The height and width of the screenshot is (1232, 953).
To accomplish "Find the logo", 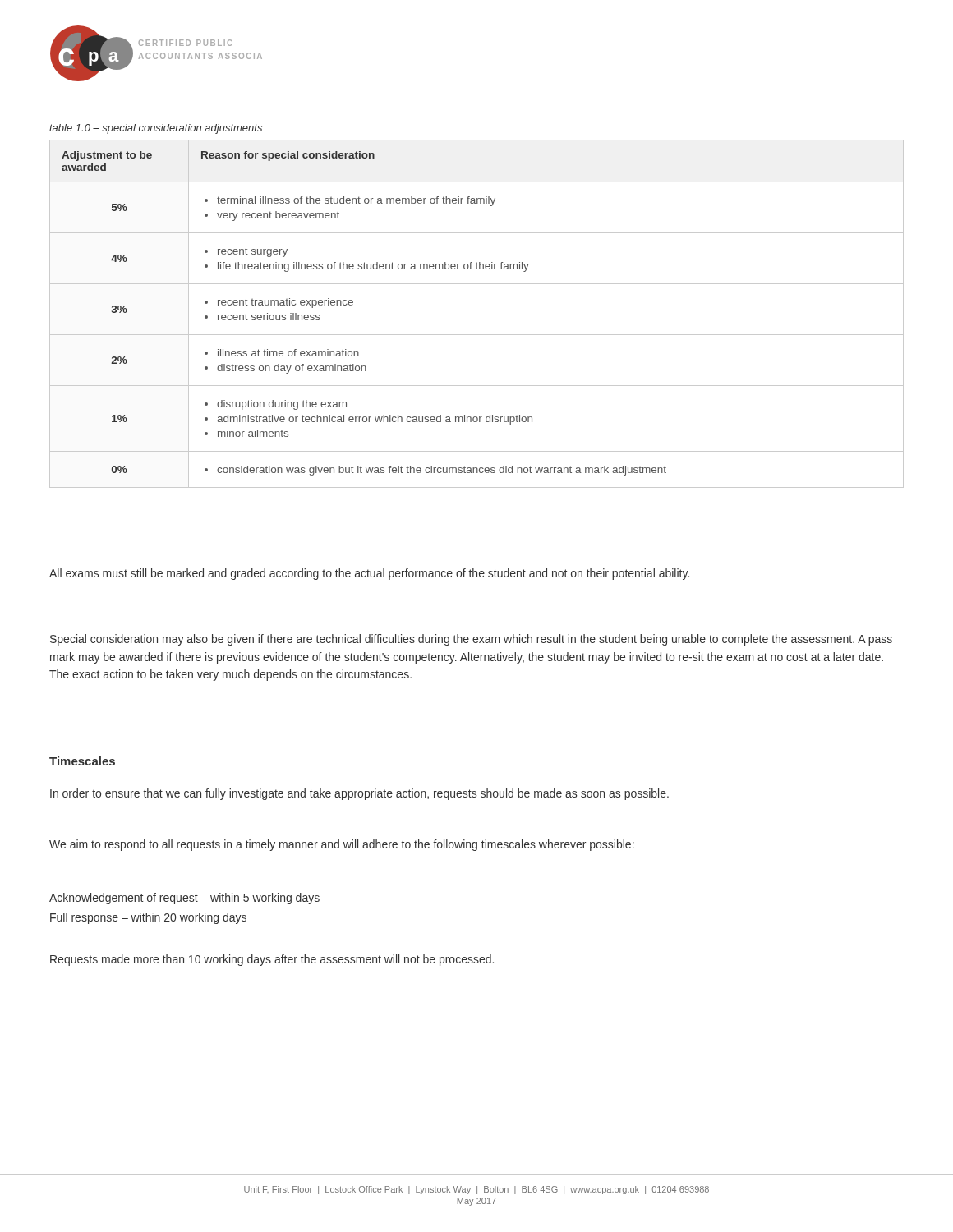I will tap(172, 53).
